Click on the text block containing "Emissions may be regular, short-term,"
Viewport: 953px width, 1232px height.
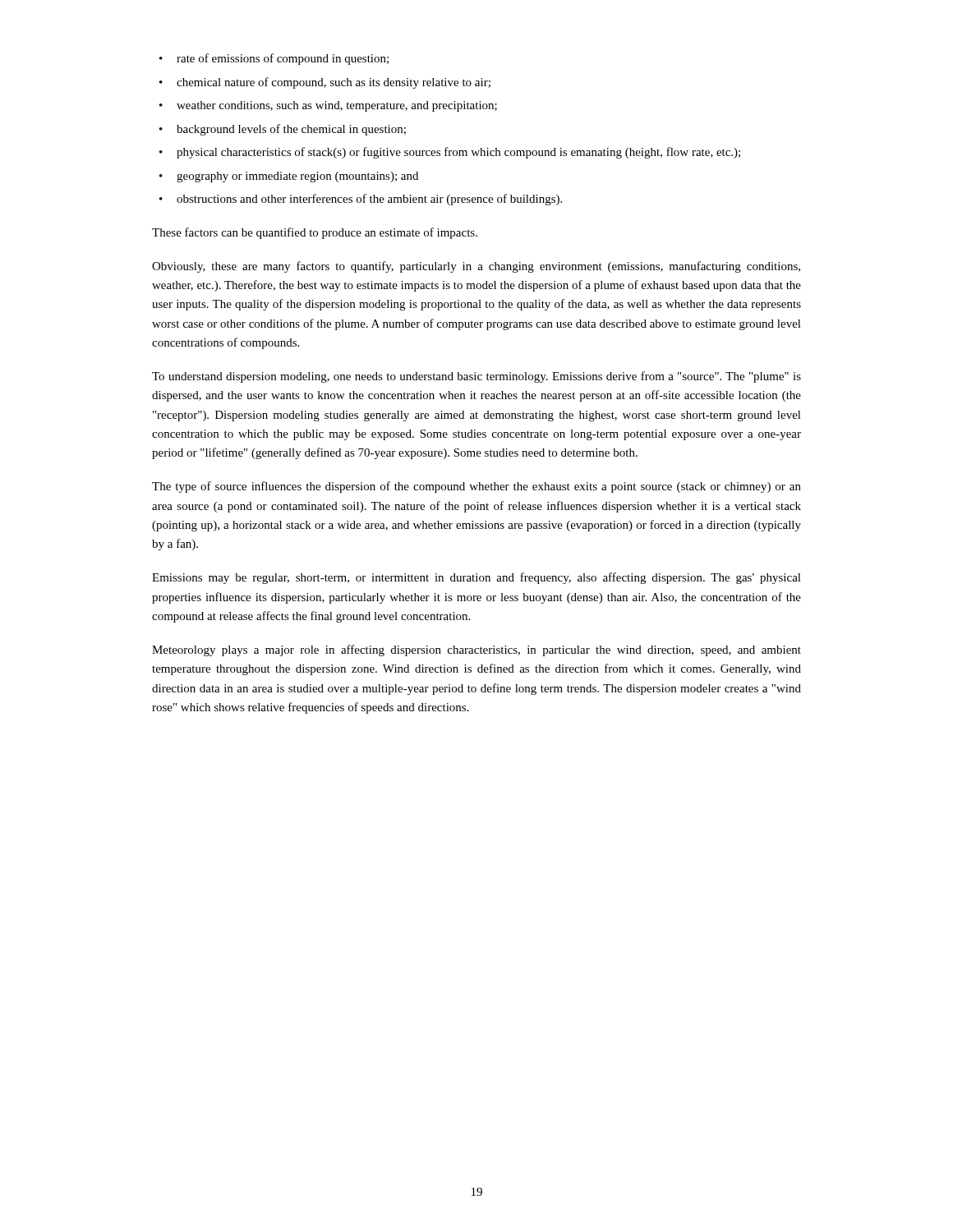click(476, 597)
